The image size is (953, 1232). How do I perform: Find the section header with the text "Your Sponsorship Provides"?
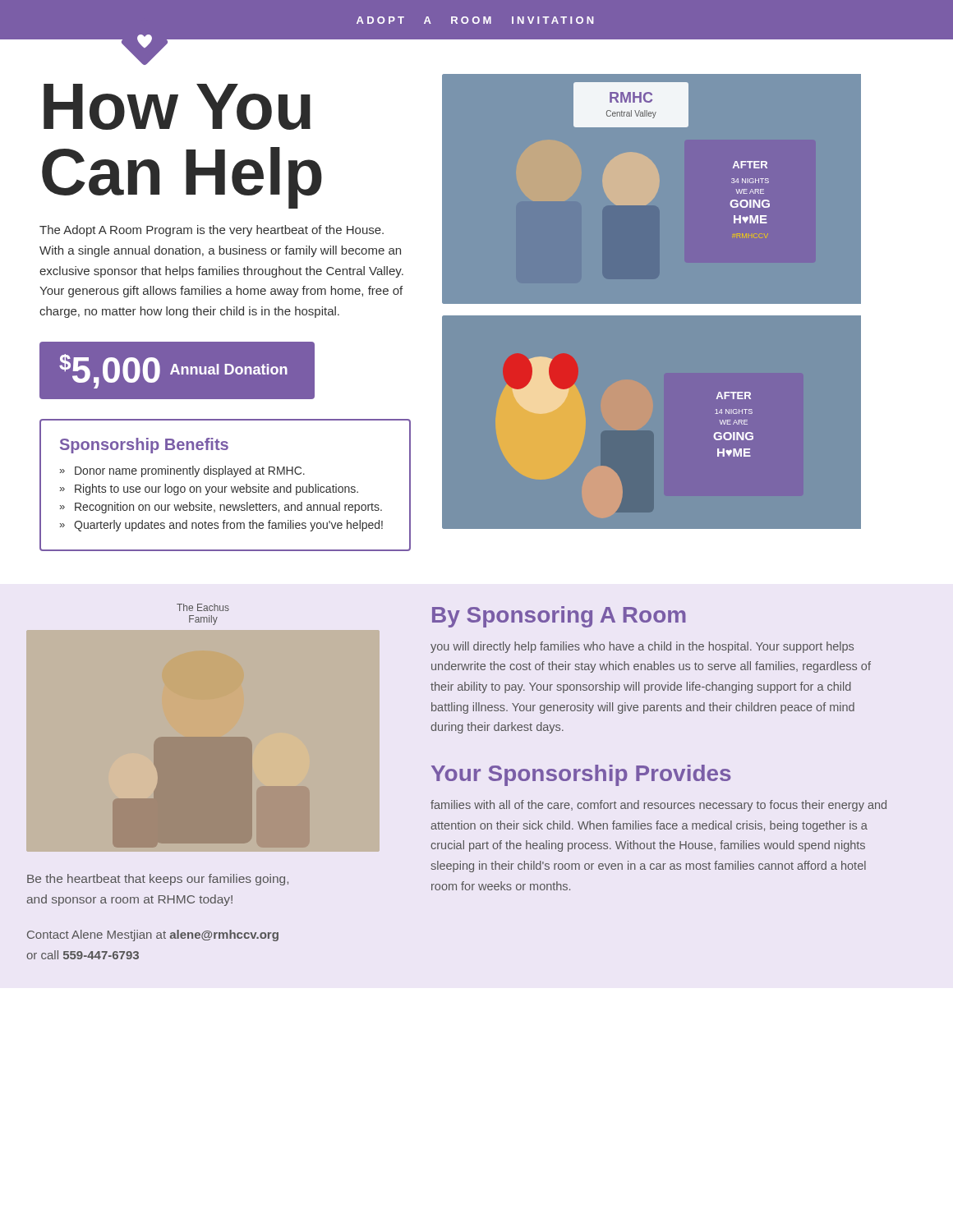point(581,773)
